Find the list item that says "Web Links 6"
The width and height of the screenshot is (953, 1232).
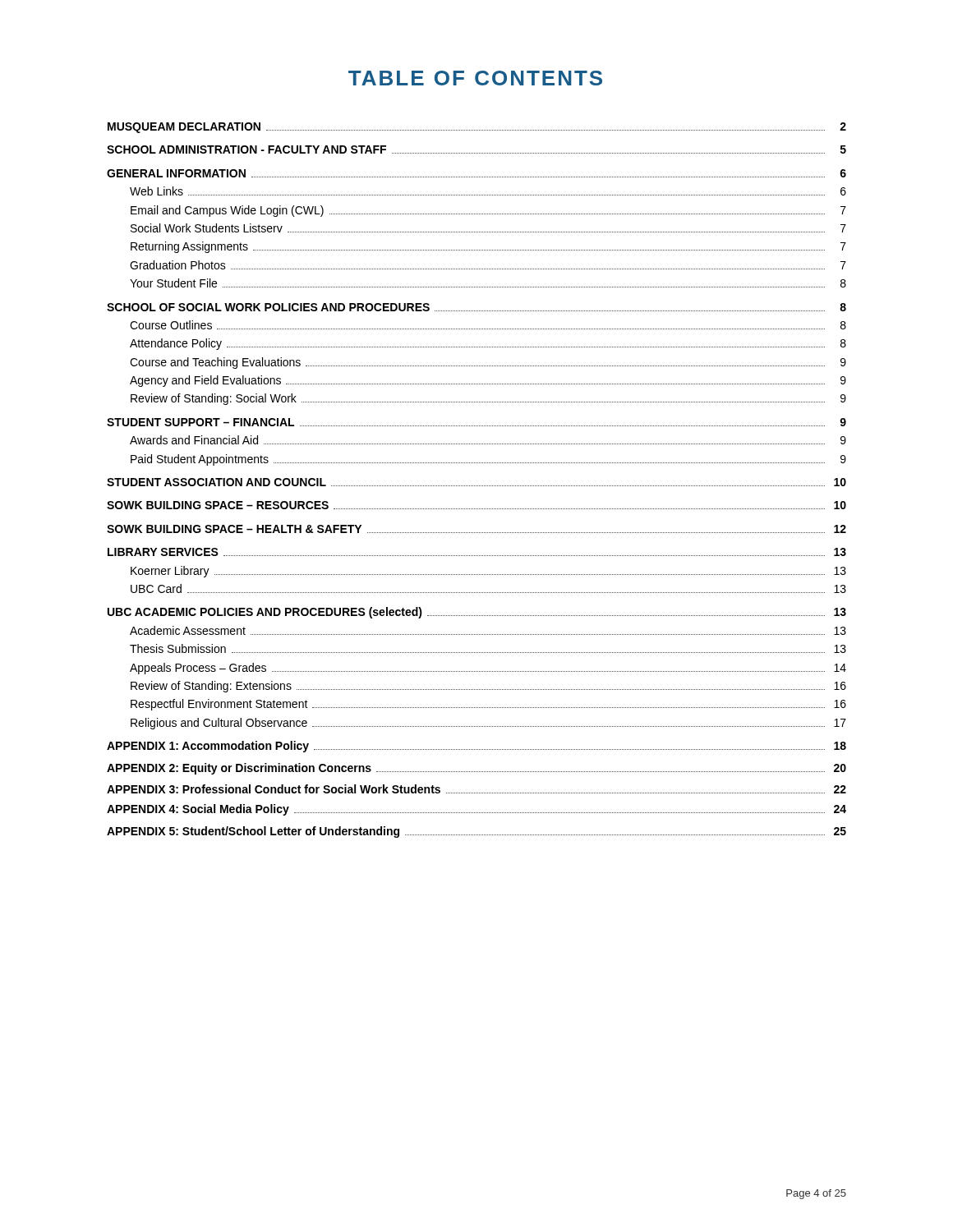click(x=488, y=192)
